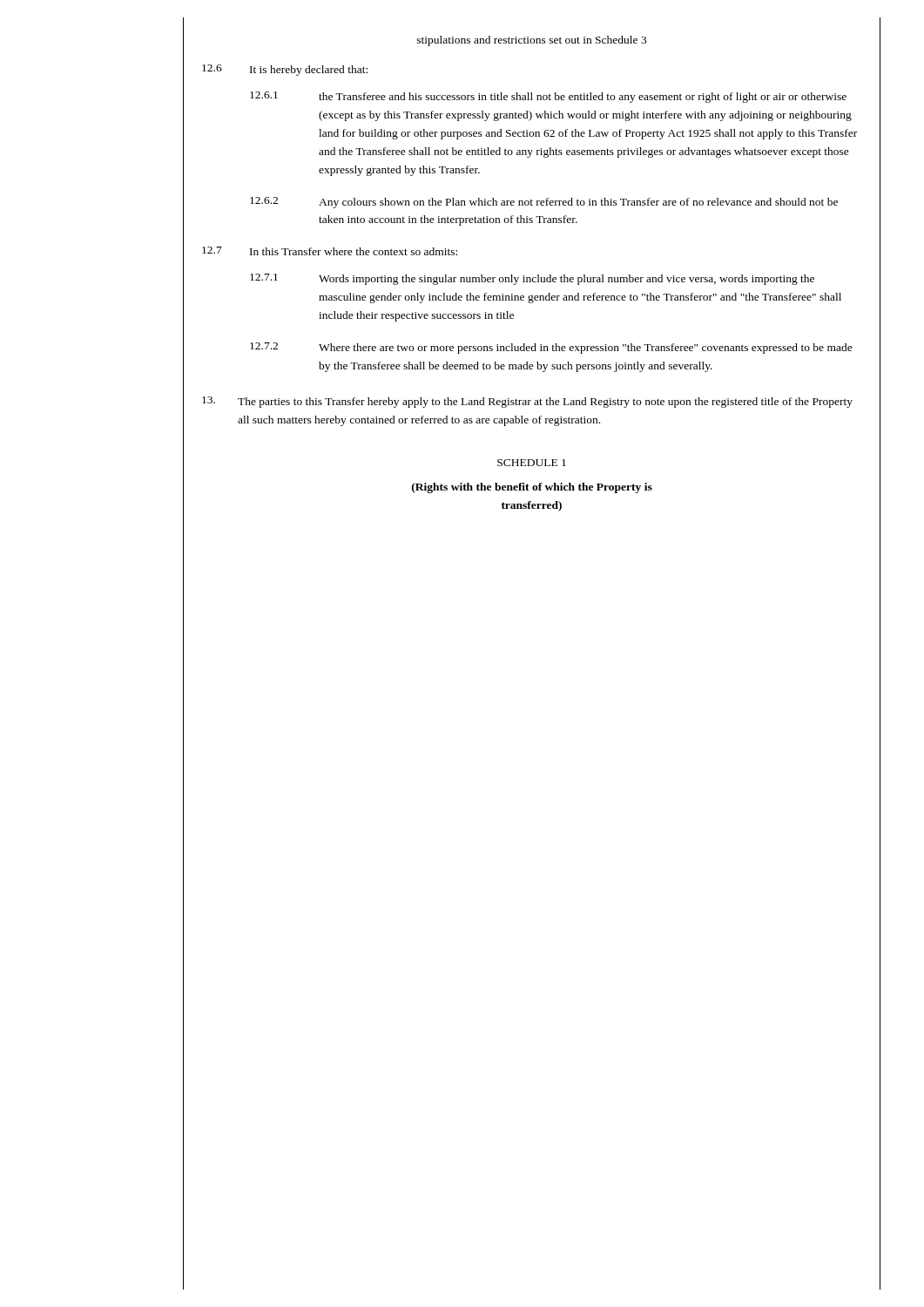Image resolution: width=924 pixels, height=1307 pixels.
Task: Point to the section header beginning "(Rights with the benefit of which the Property"
Action: tap(532, 496)
